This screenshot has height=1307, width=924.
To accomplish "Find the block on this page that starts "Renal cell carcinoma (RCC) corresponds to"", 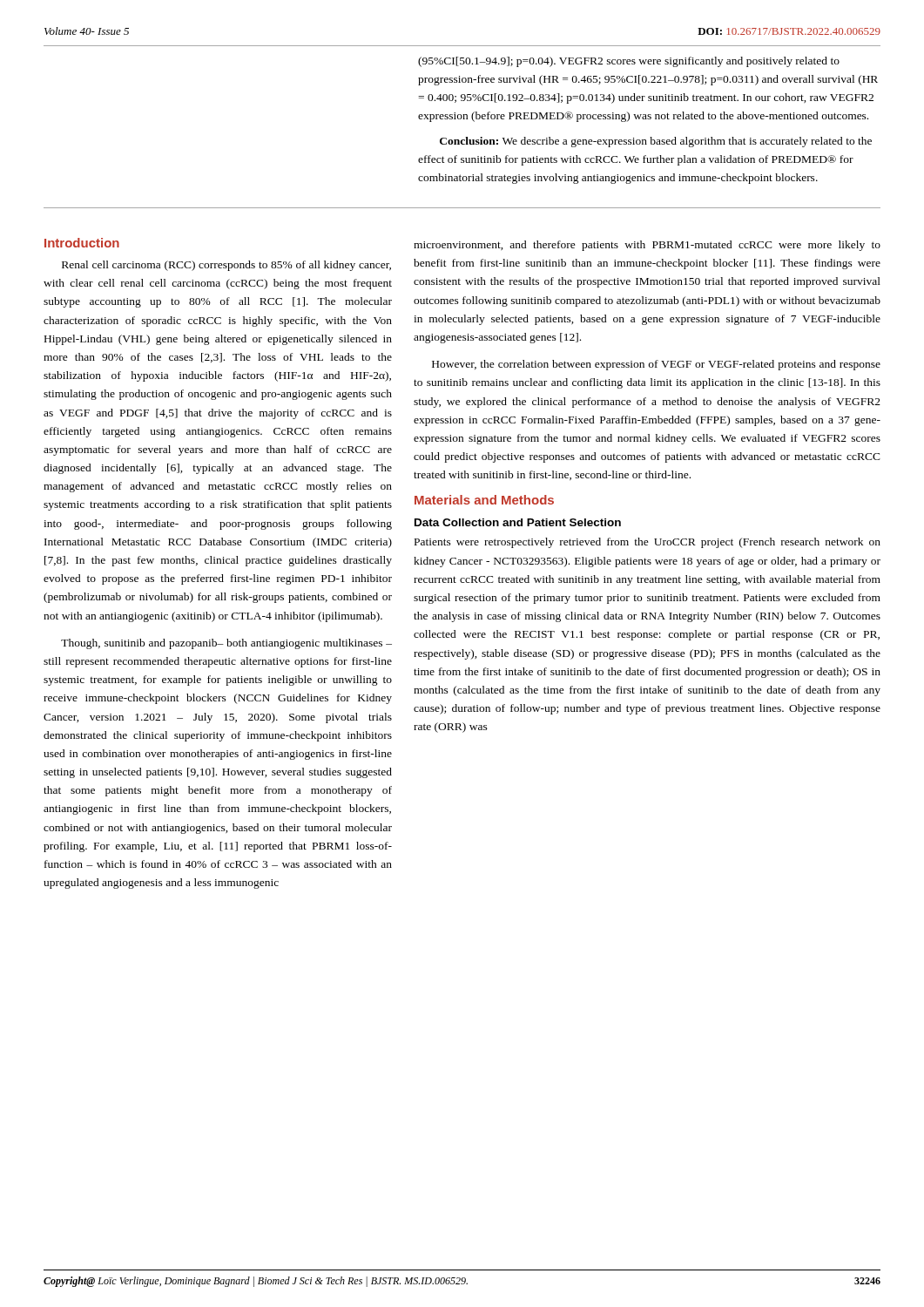I will [218, 573].
